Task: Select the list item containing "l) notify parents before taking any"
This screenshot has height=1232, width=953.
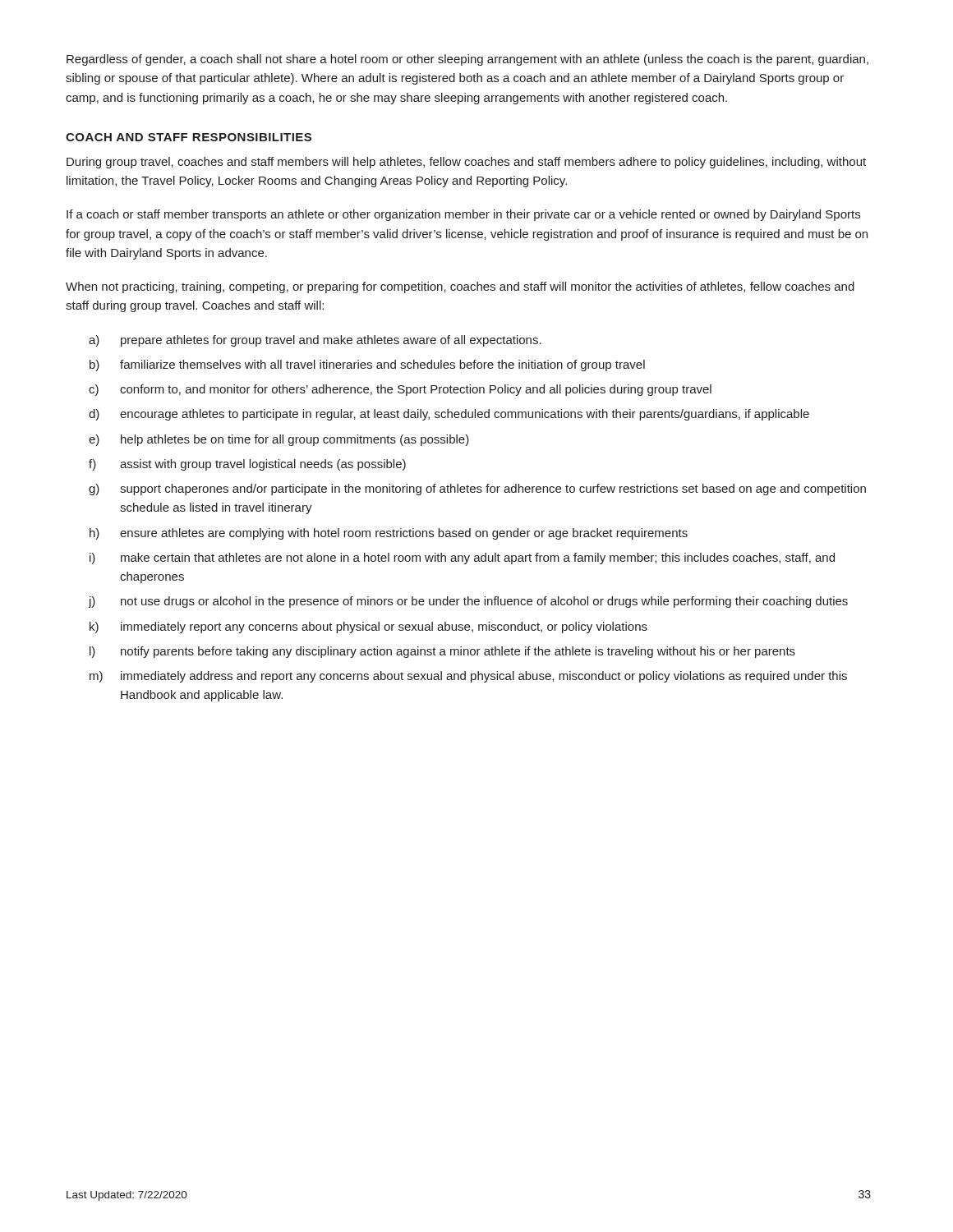Action: [x=468, y=651]
